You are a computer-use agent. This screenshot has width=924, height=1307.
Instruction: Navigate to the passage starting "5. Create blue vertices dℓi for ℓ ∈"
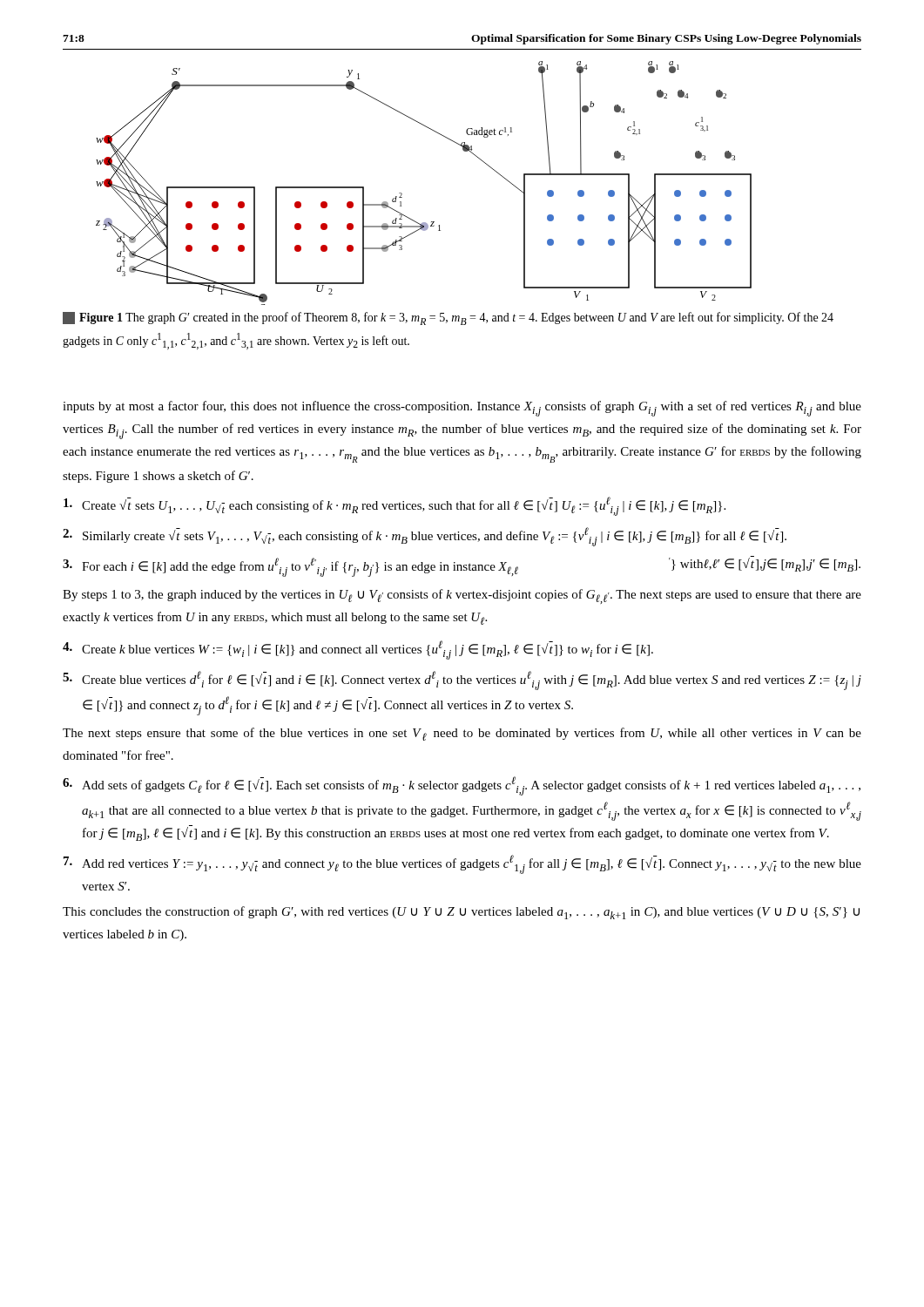(462, 693)
